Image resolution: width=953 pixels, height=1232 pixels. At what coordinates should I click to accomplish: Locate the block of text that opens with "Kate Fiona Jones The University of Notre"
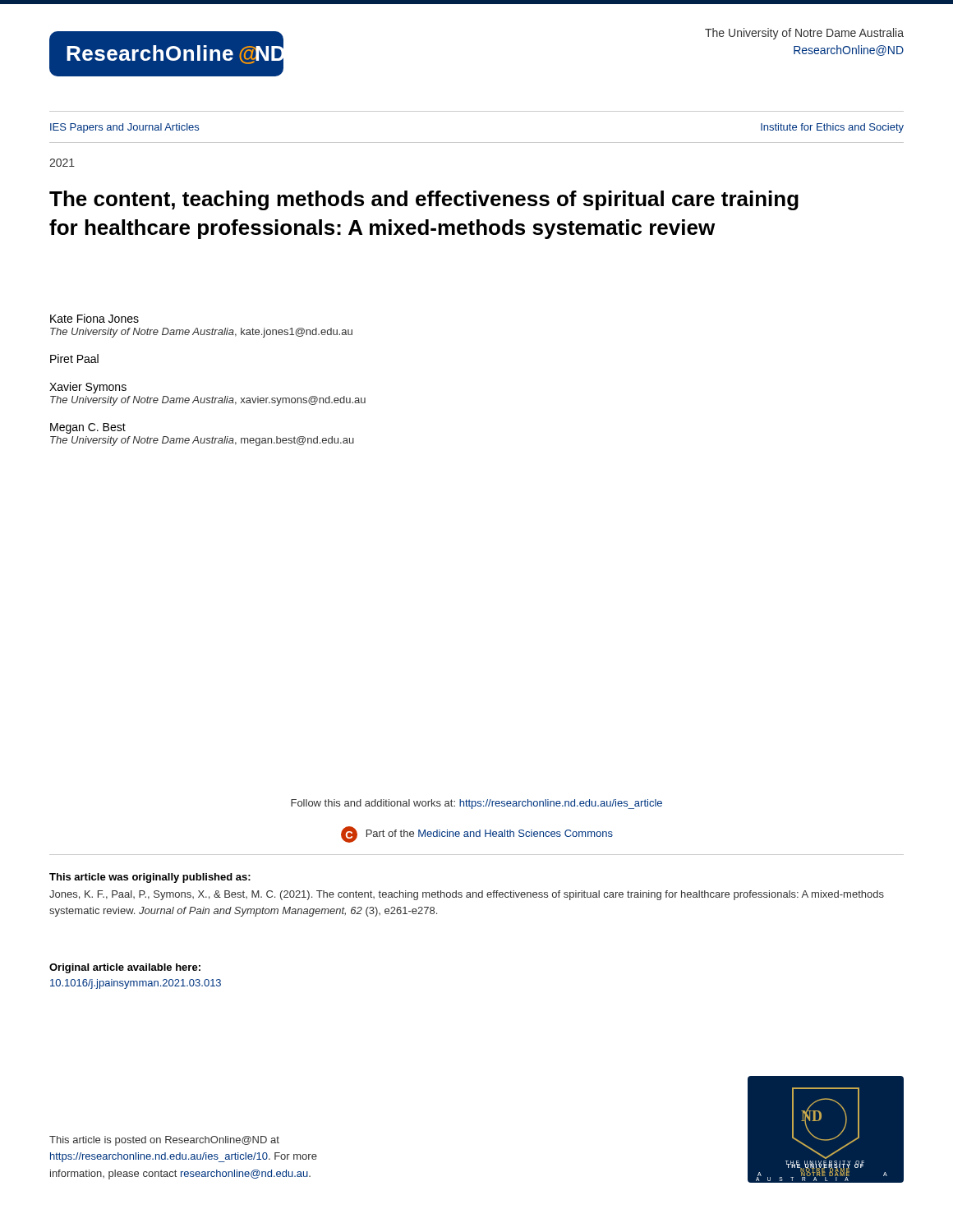tap(94, 318)
